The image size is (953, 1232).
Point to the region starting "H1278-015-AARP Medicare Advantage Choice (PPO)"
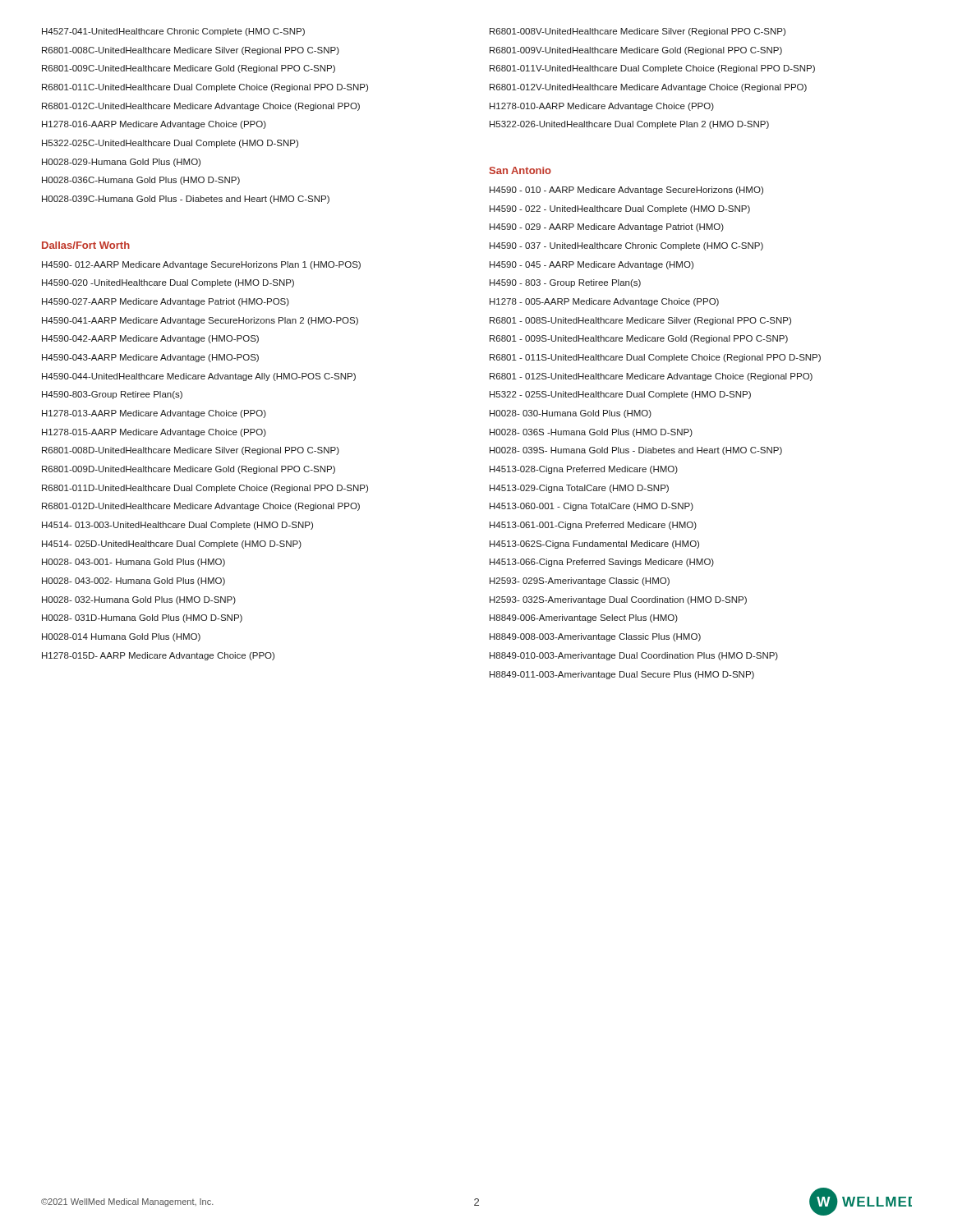[154, 432]
